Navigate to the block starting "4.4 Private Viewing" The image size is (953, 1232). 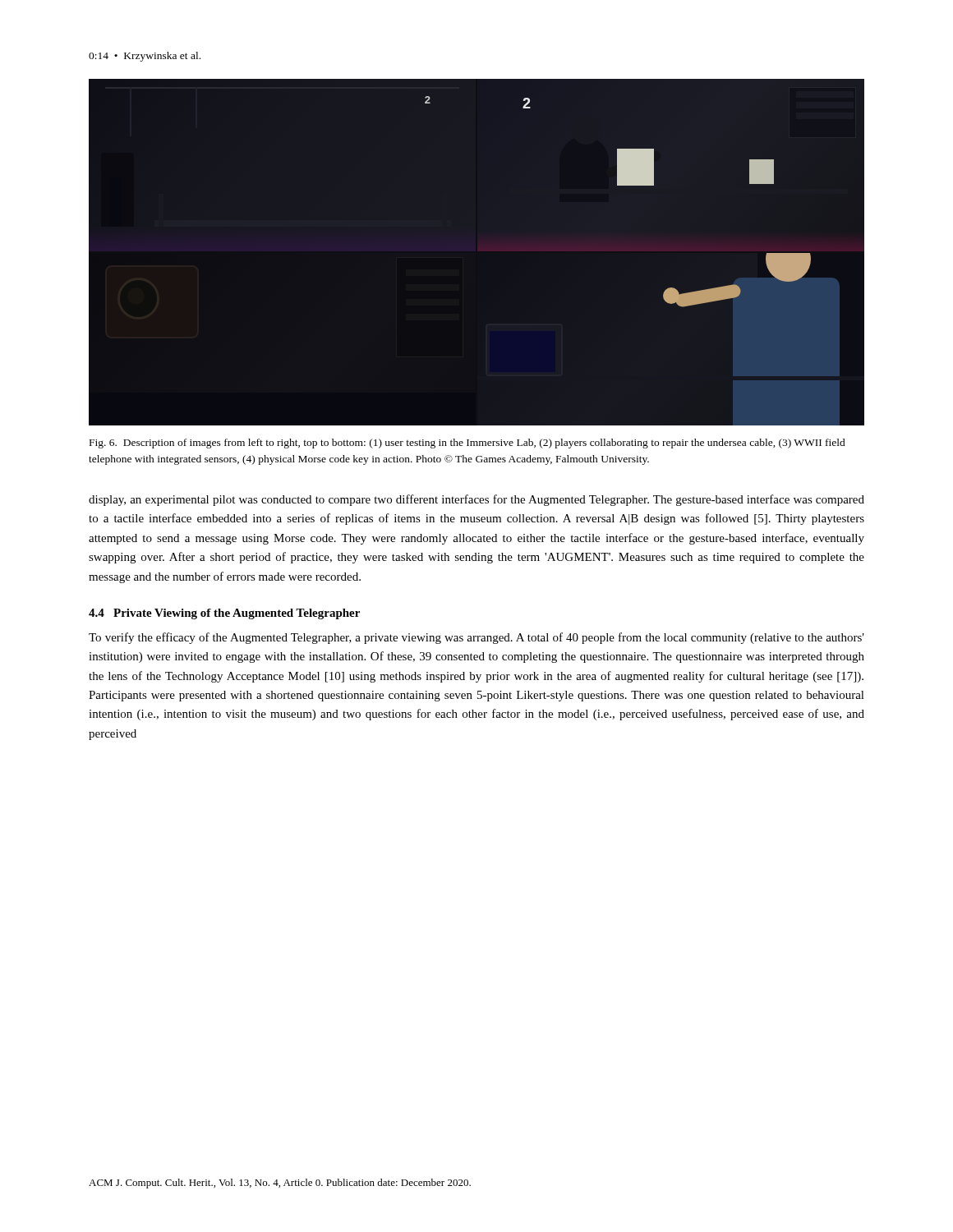224,613
